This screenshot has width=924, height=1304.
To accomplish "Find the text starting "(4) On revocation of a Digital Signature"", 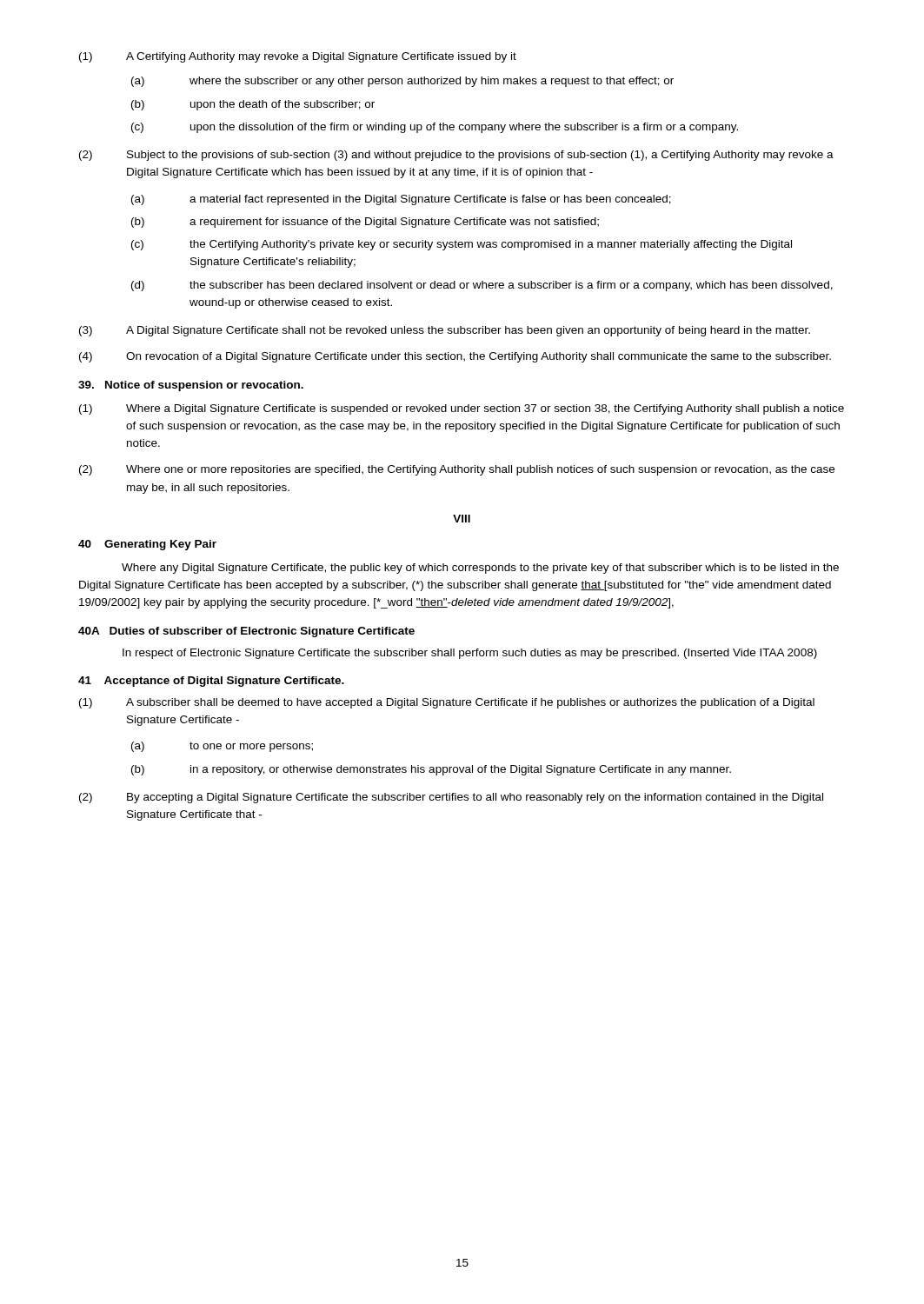I will (462, 357).
